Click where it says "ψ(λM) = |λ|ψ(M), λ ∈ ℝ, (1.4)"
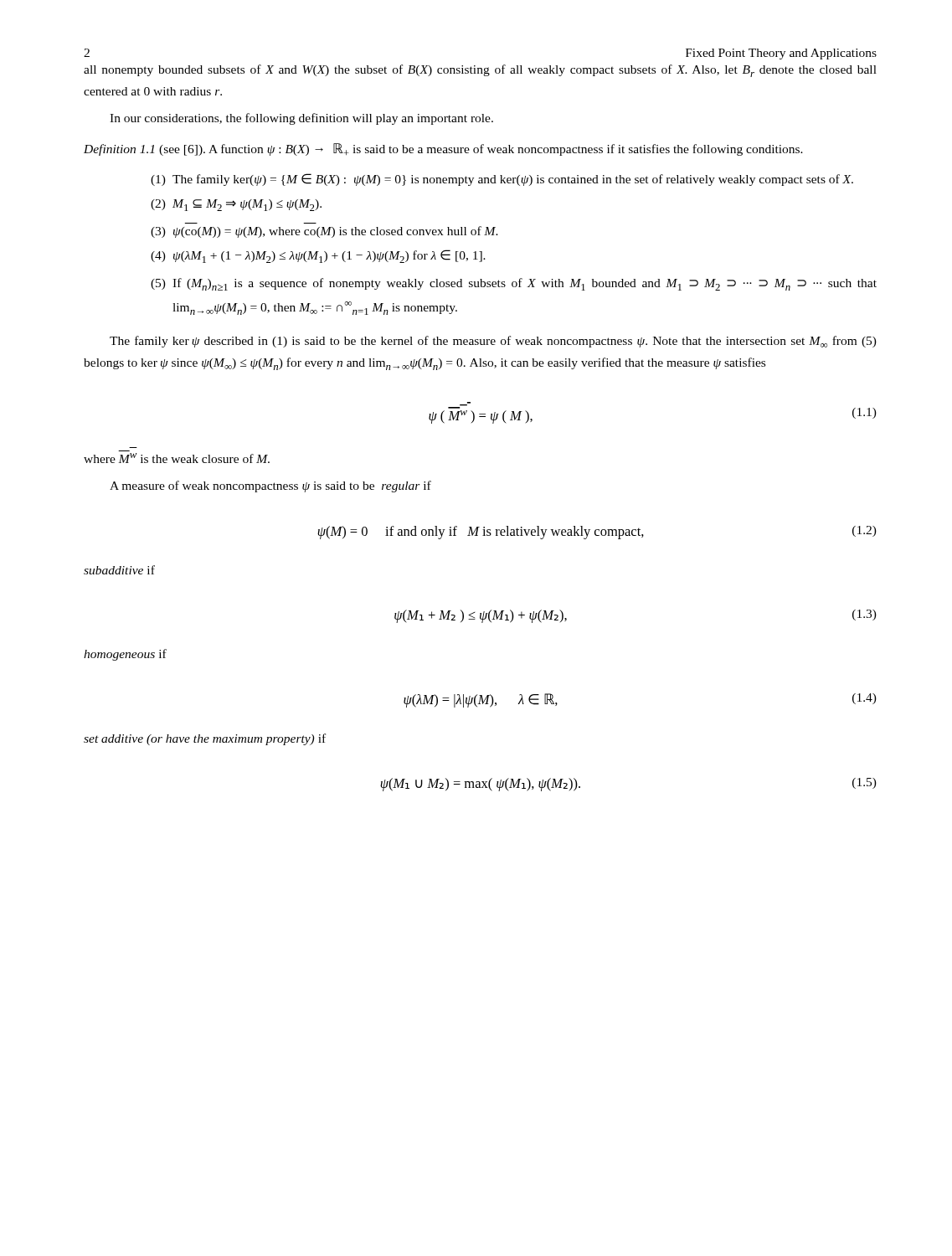 480,698
